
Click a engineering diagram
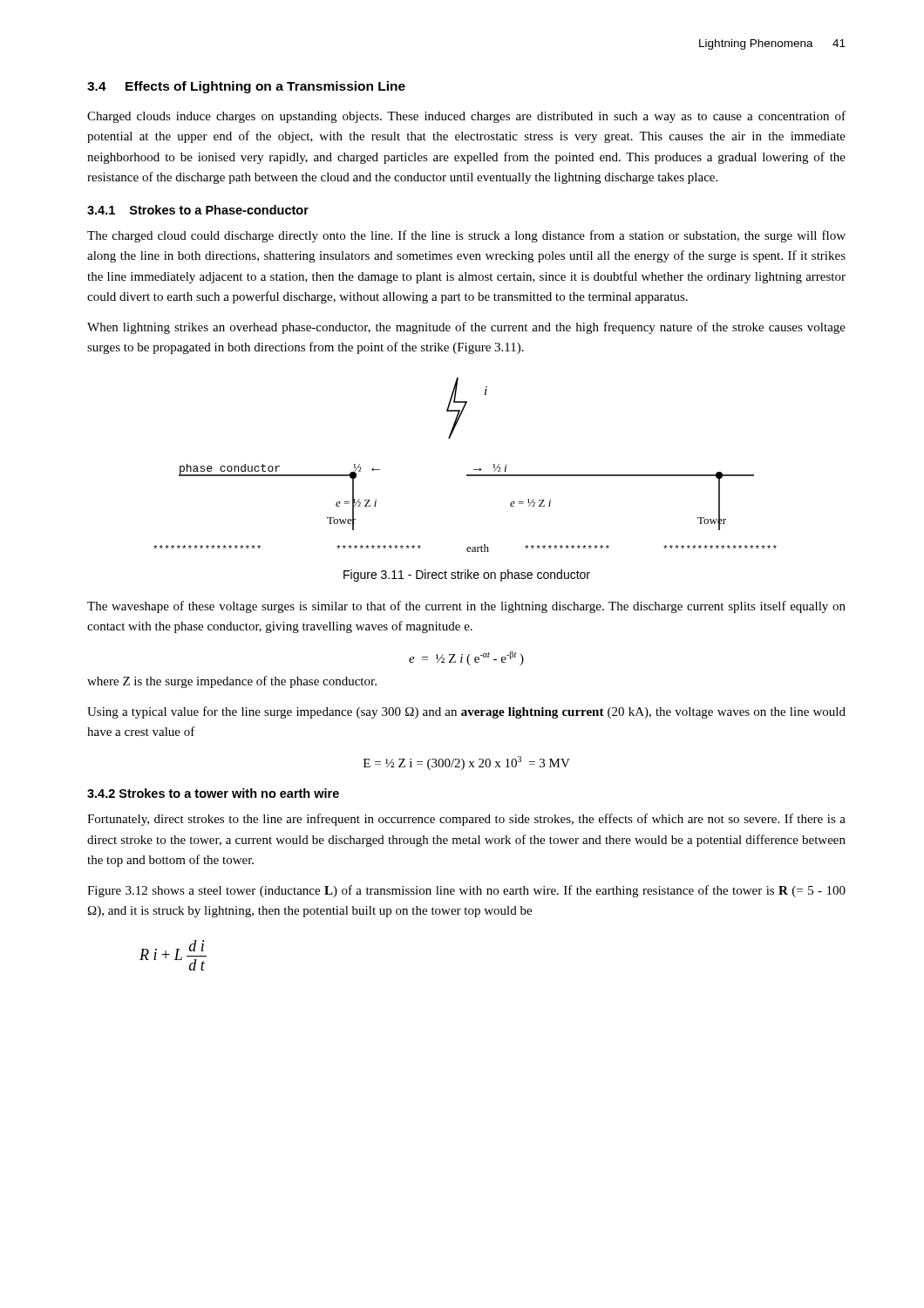tap(466, 464)
